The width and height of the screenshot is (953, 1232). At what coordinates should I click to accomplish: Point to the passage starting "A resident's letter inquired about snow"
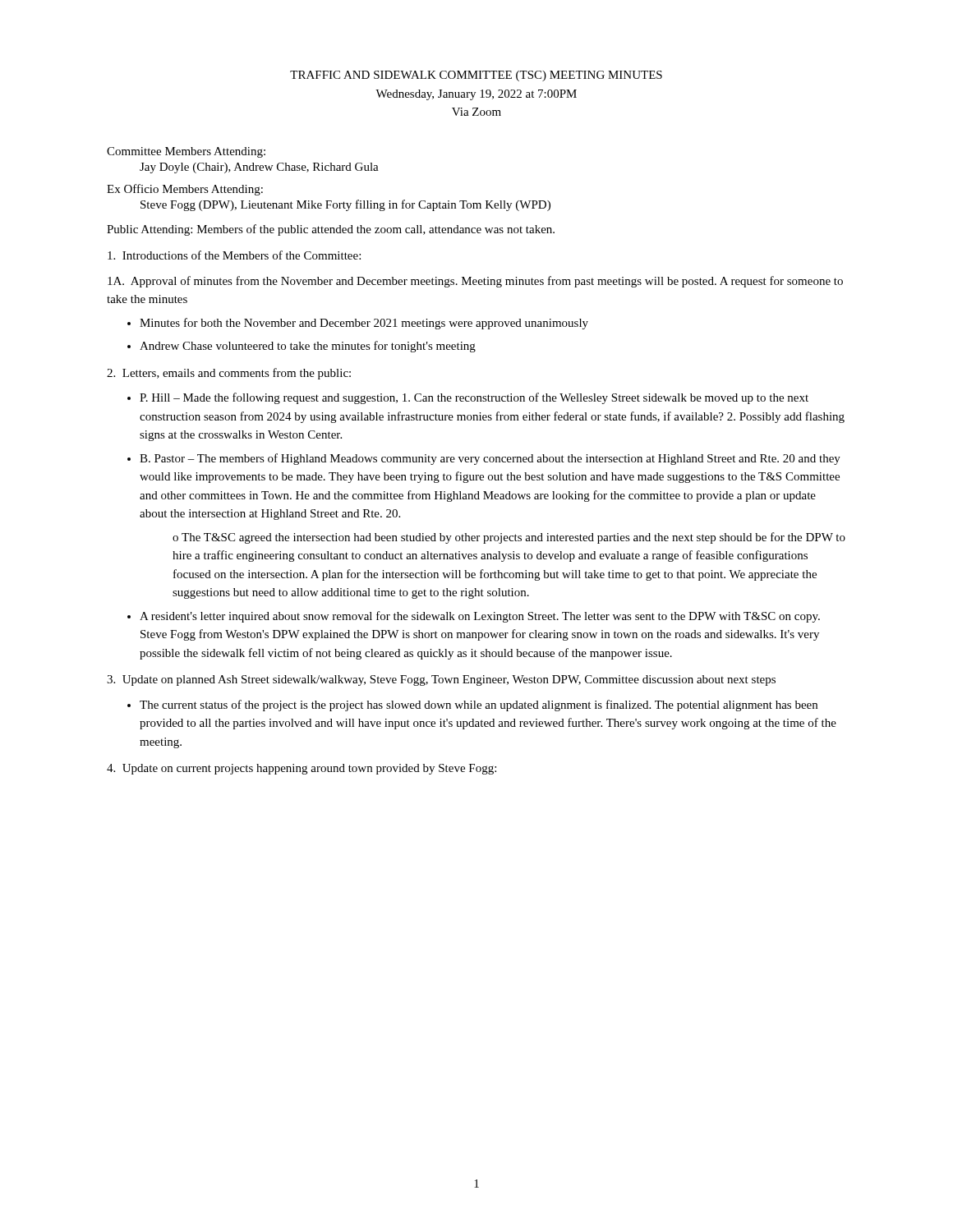click(x=480, y=634)
